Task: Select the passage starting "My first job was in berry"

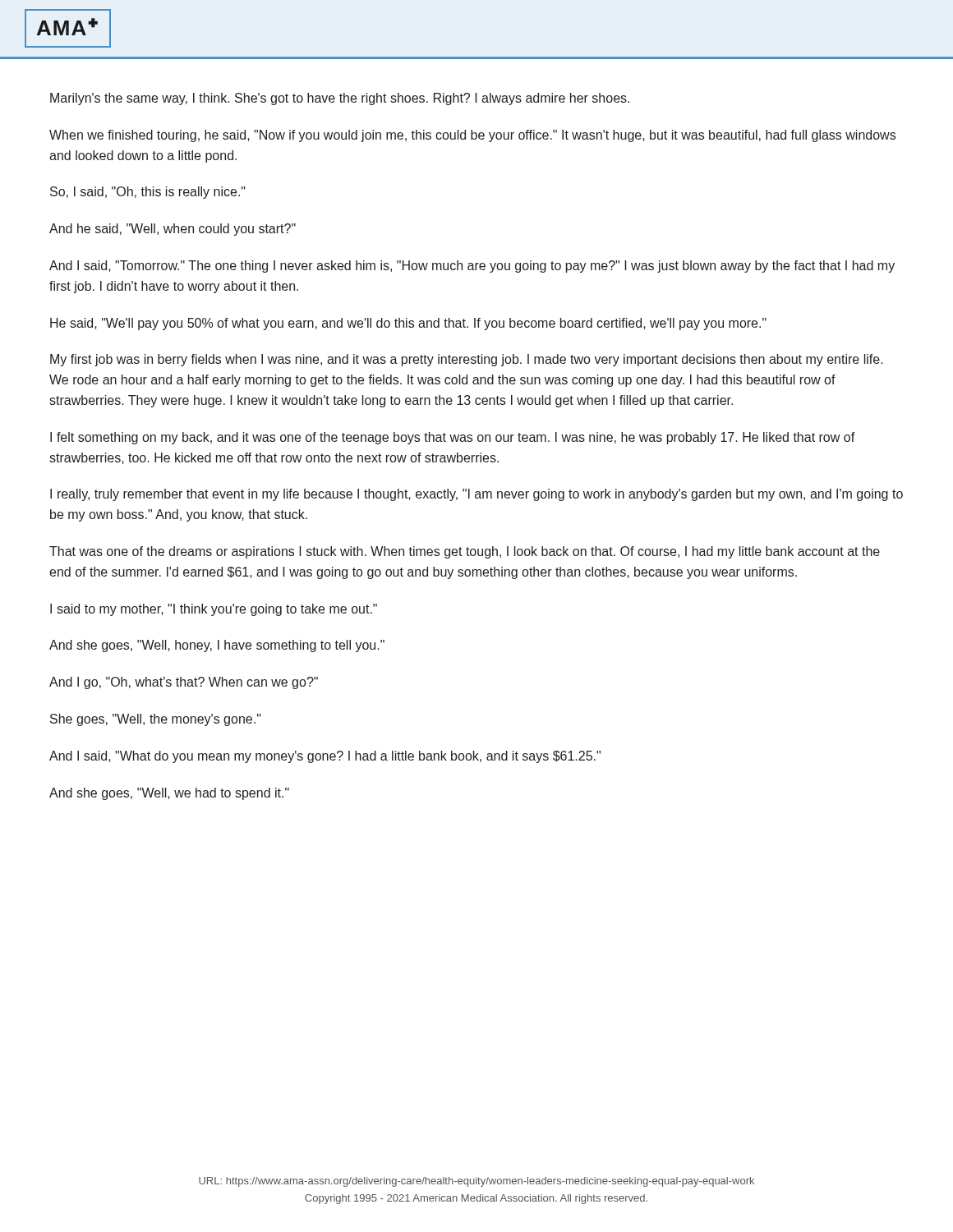Action: (466, 380)
